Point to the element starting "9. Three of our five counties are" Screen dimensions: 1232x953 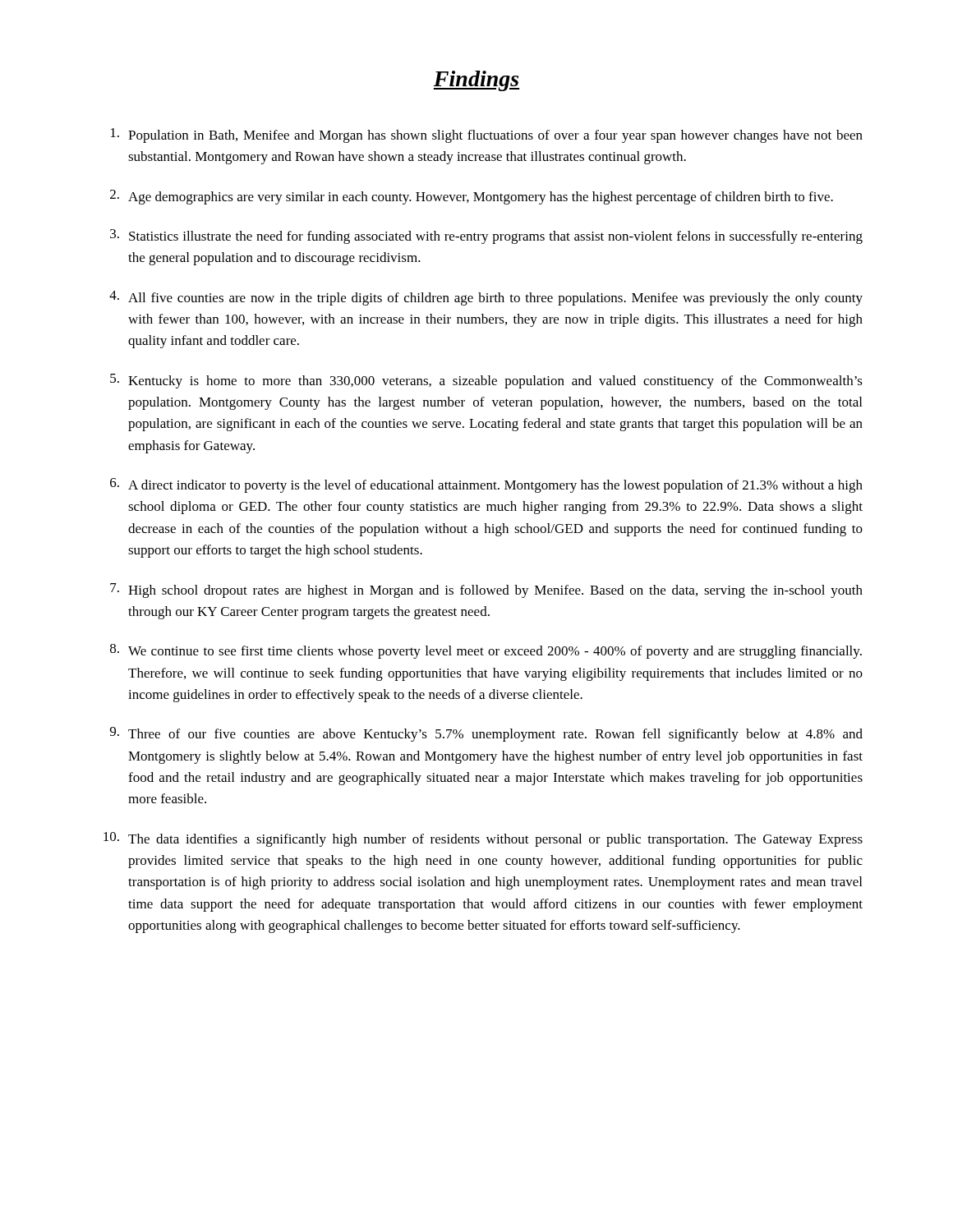click(476, 767)
